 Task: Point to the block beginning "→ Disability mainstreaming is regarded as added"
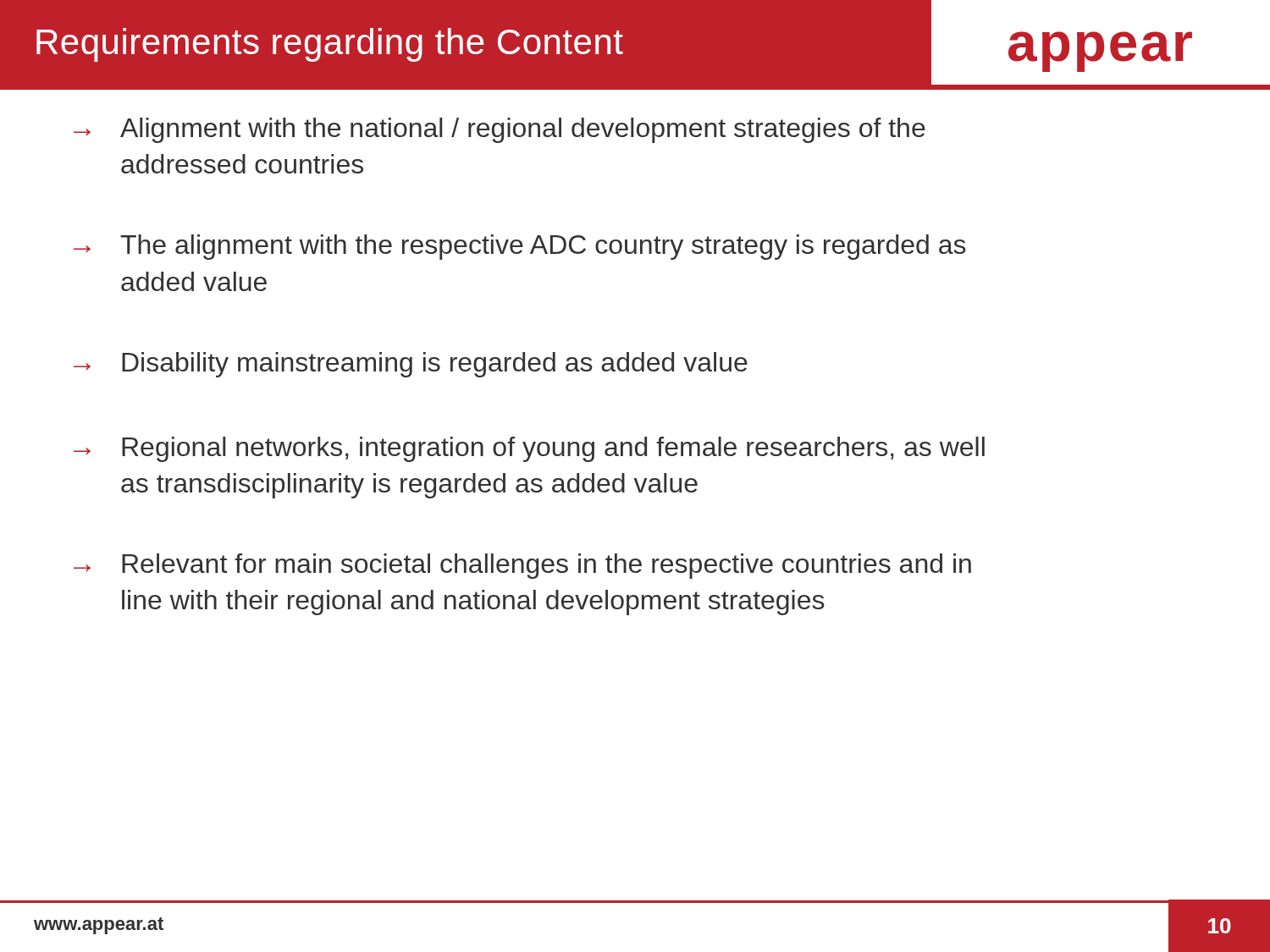643,364
